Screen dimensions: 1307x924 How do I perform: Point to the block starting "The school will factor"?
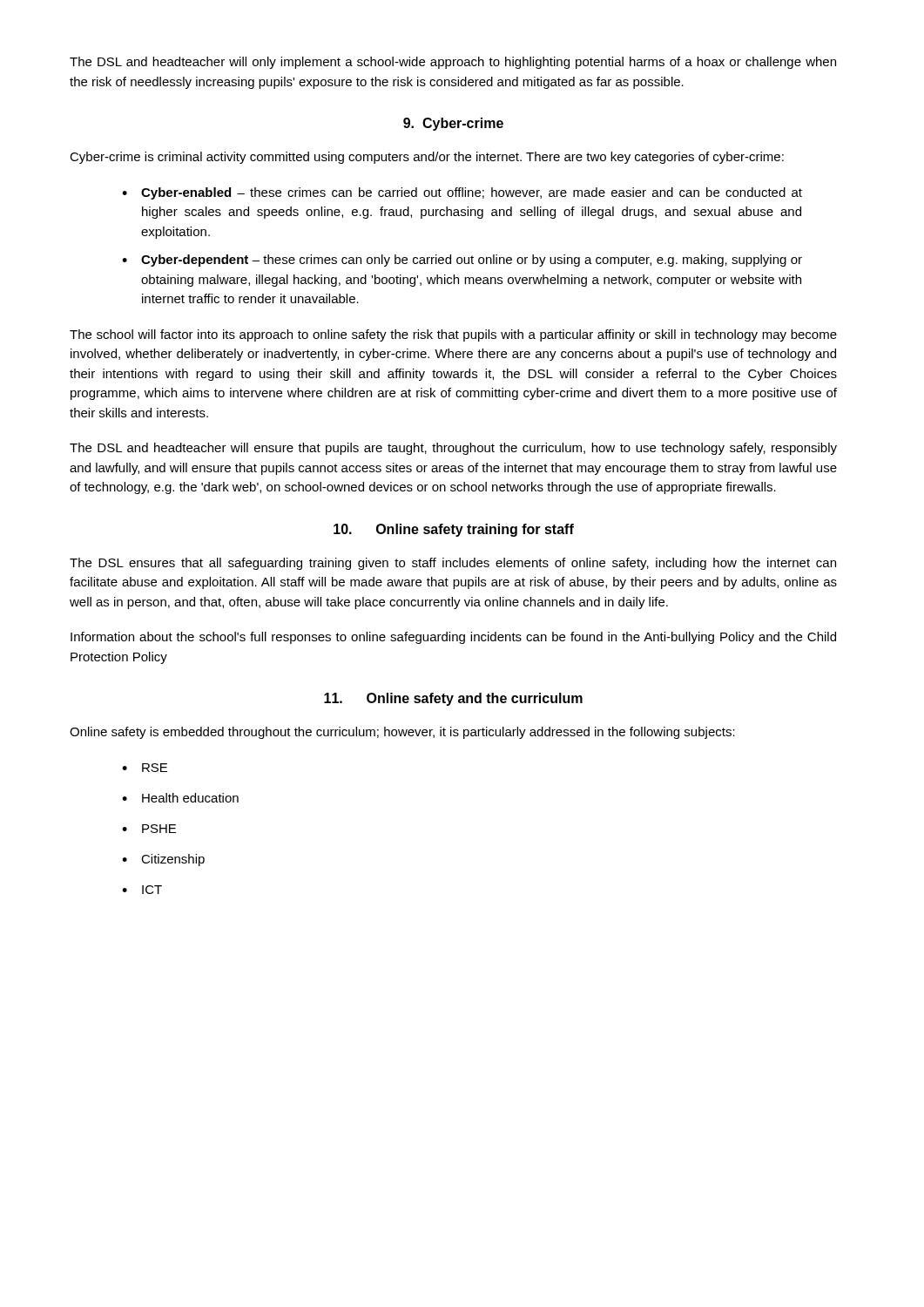453,373
